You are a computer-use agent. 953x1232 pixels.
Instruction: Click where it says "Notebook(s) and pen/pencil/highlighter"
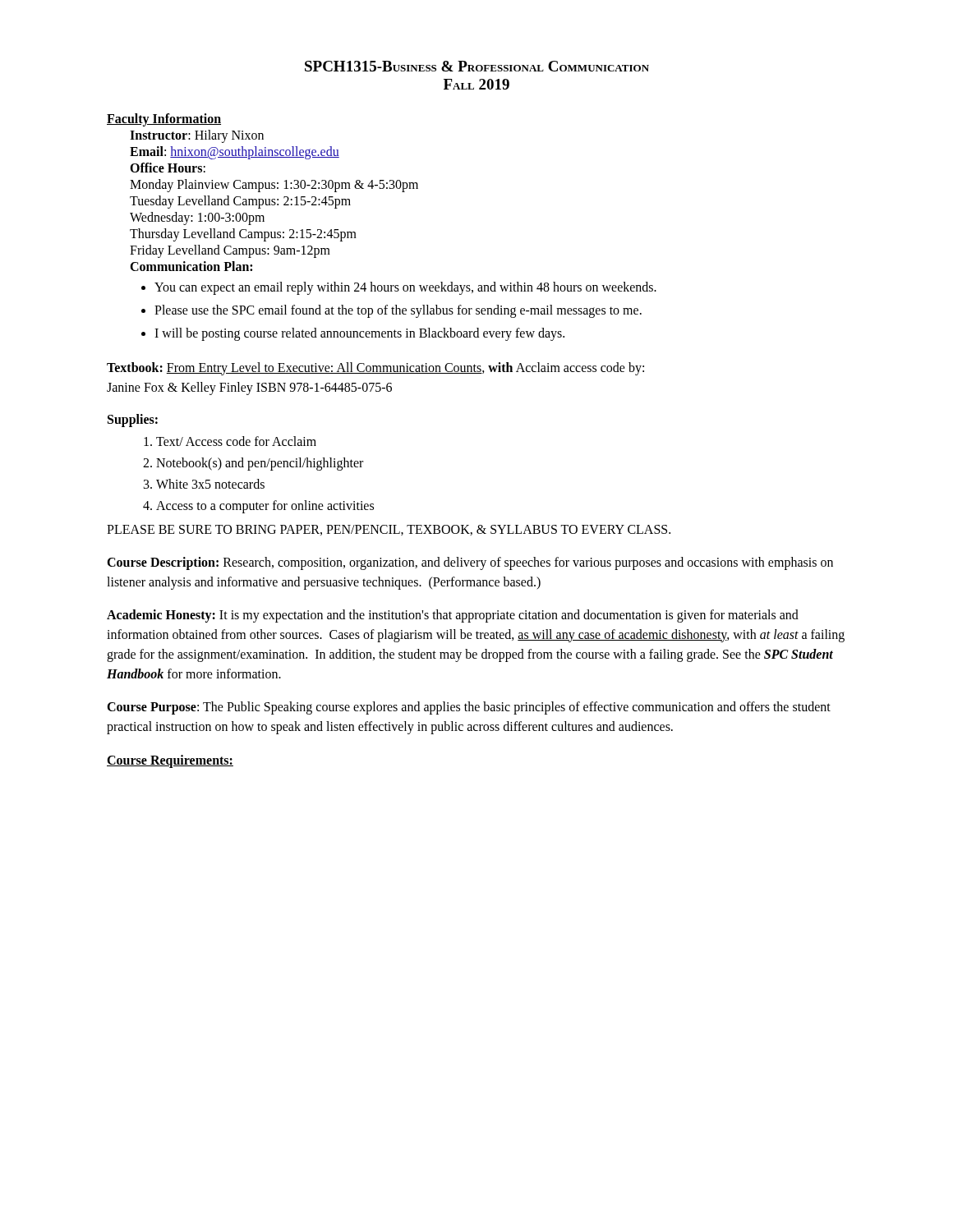coord(260,463)
